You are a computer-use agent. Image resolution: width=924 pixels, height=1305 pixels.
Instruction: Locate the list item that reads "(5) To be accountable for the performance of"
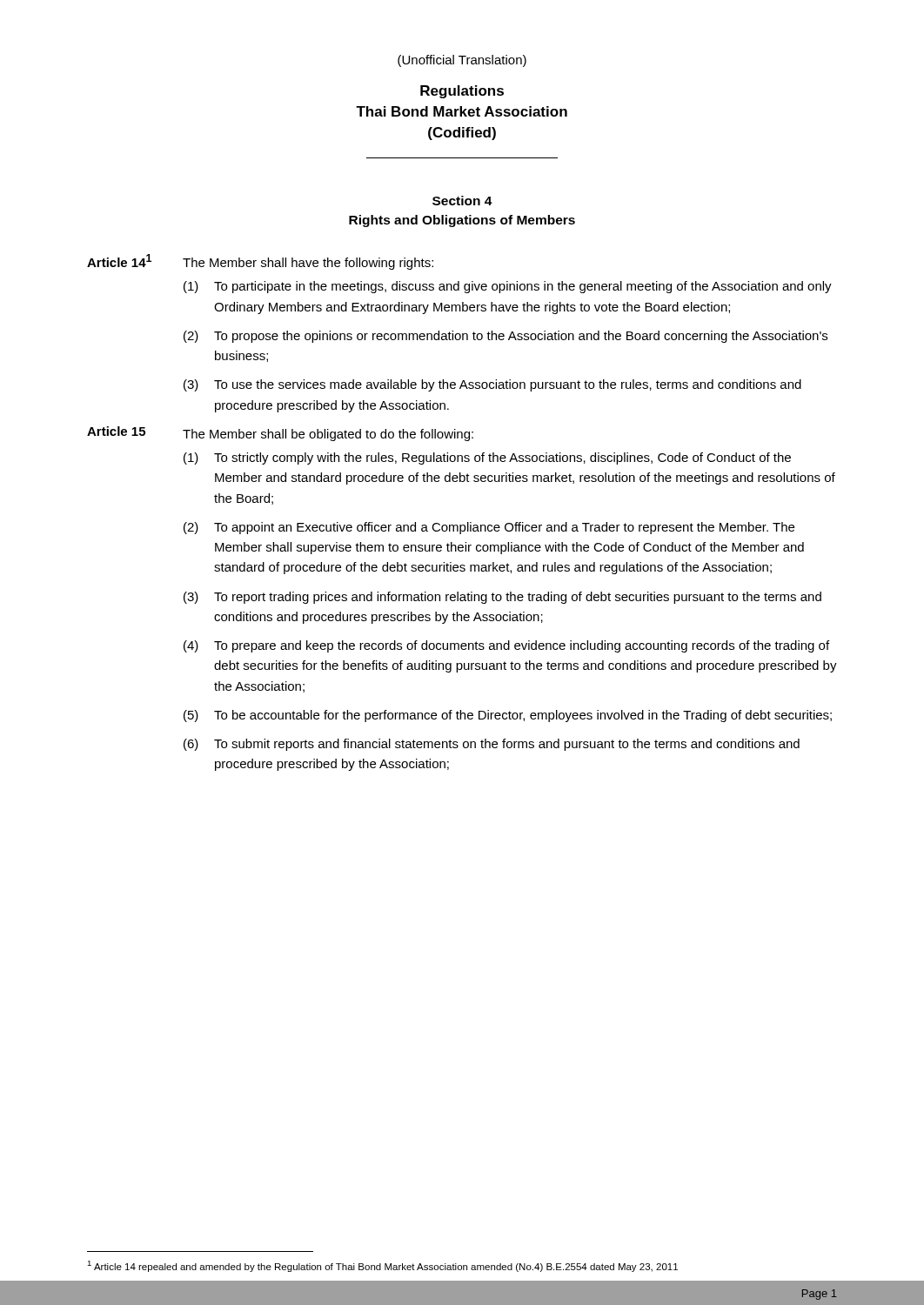click(510, 715)
